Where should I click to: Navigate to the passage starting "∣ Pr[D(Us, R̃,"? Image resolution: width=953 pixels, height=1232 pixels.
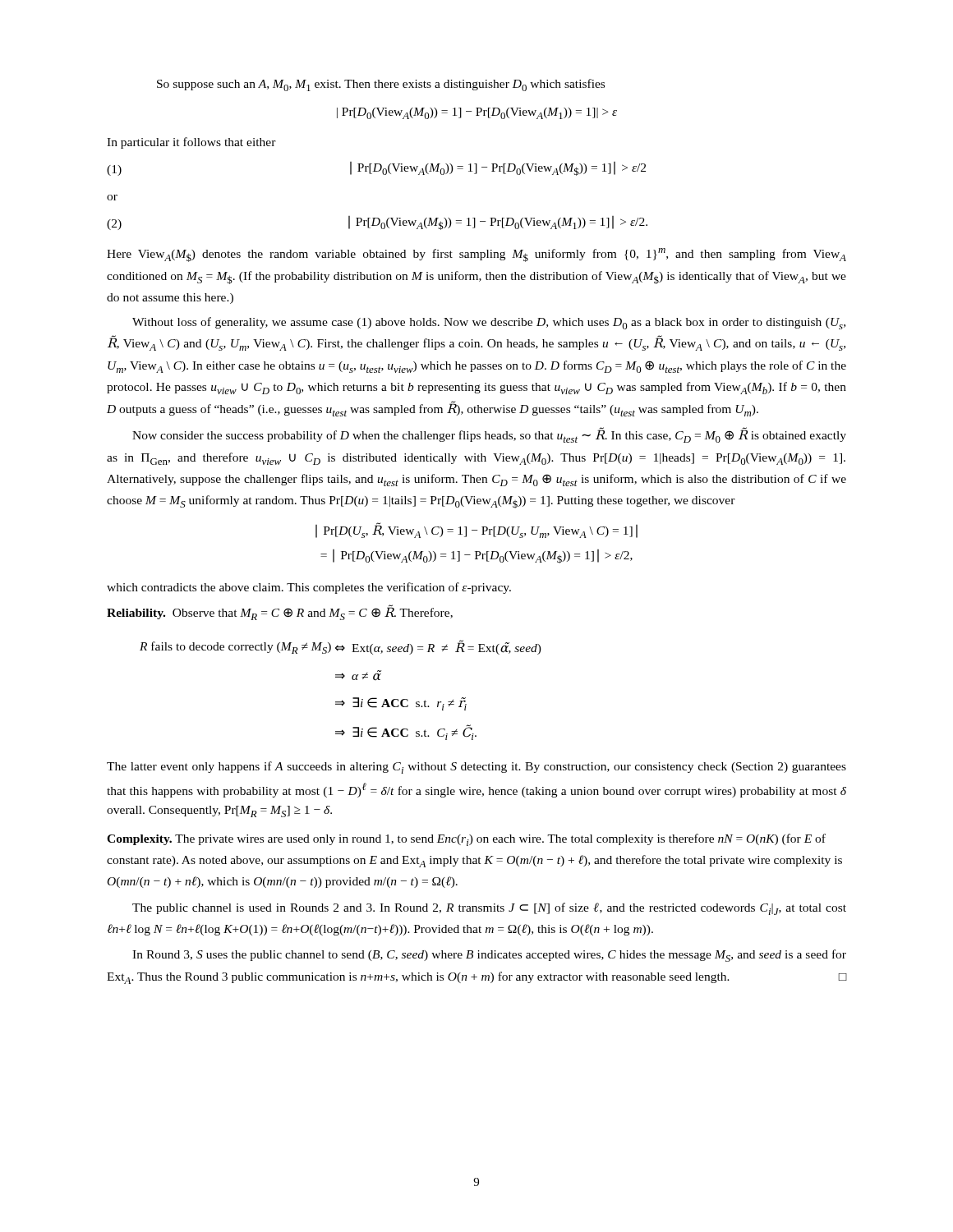tap(476, 544)
